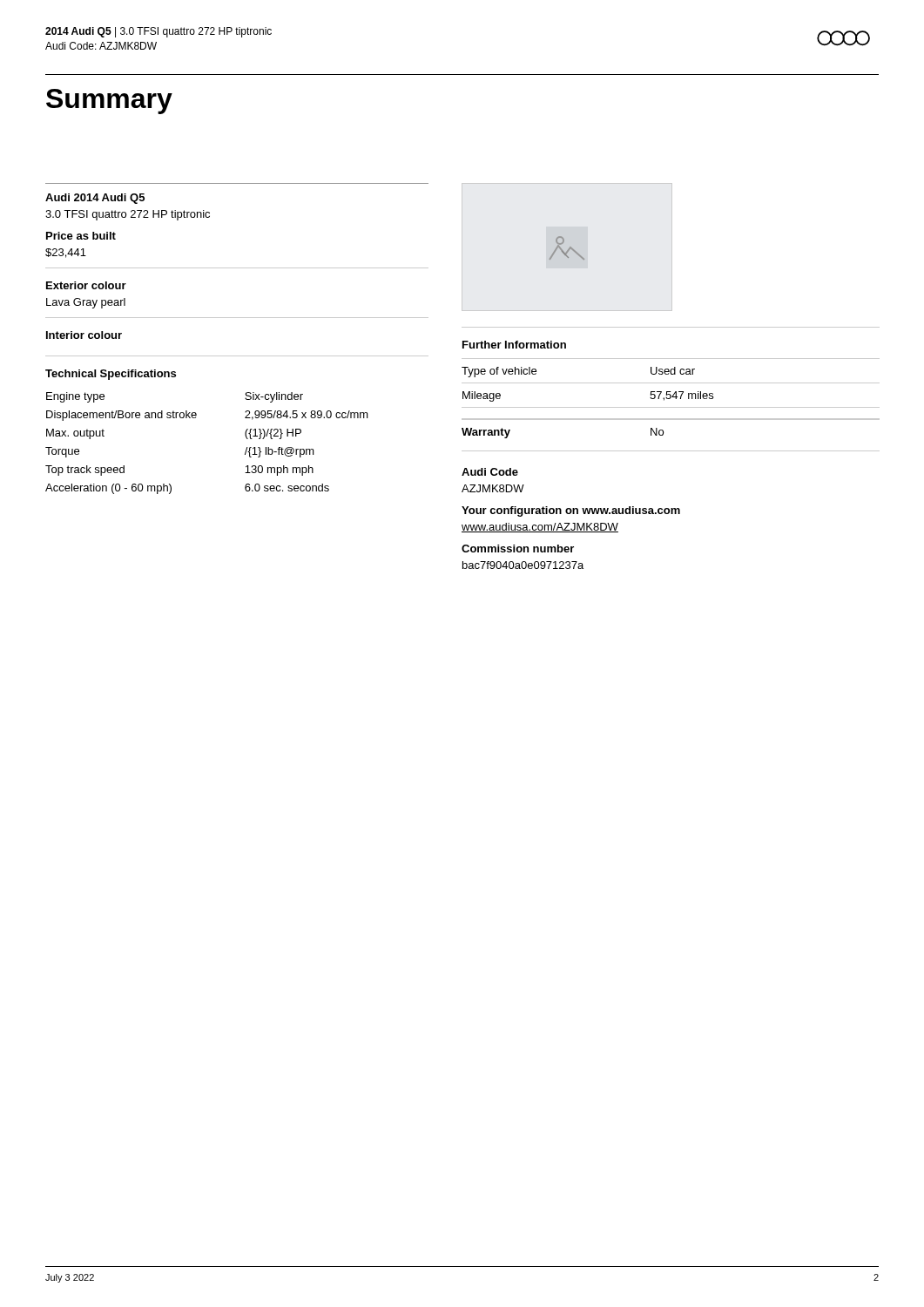Find the block starting "Exterior colour Lava Gray pearl"
The height and width of the screenshot is (1307, 924).
click(x=86, y=285)
